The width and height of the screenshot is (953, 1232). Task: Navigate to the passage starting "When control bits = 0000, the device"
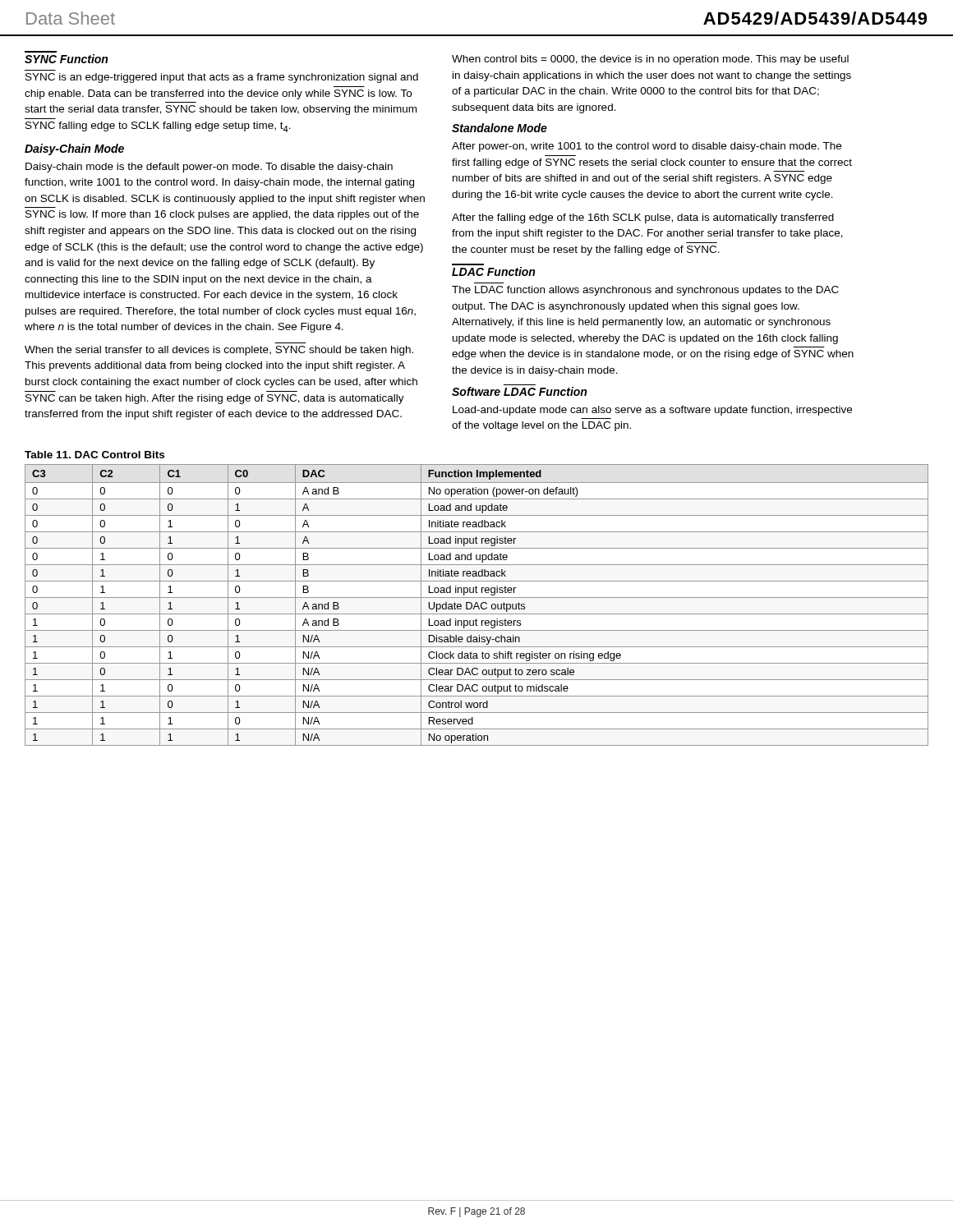(x=653, y=83)
